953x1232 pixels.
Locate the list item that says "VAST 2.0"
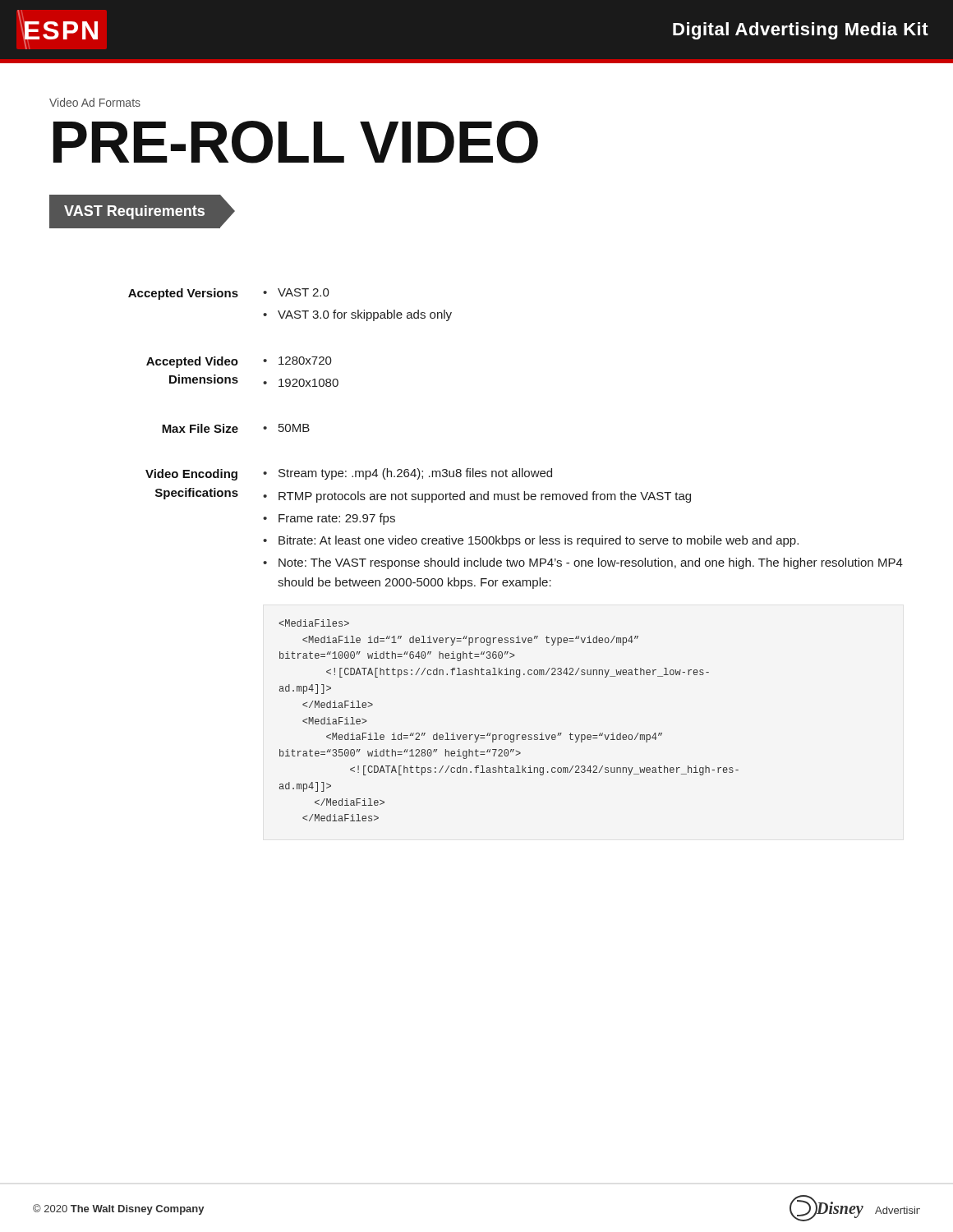303,292
